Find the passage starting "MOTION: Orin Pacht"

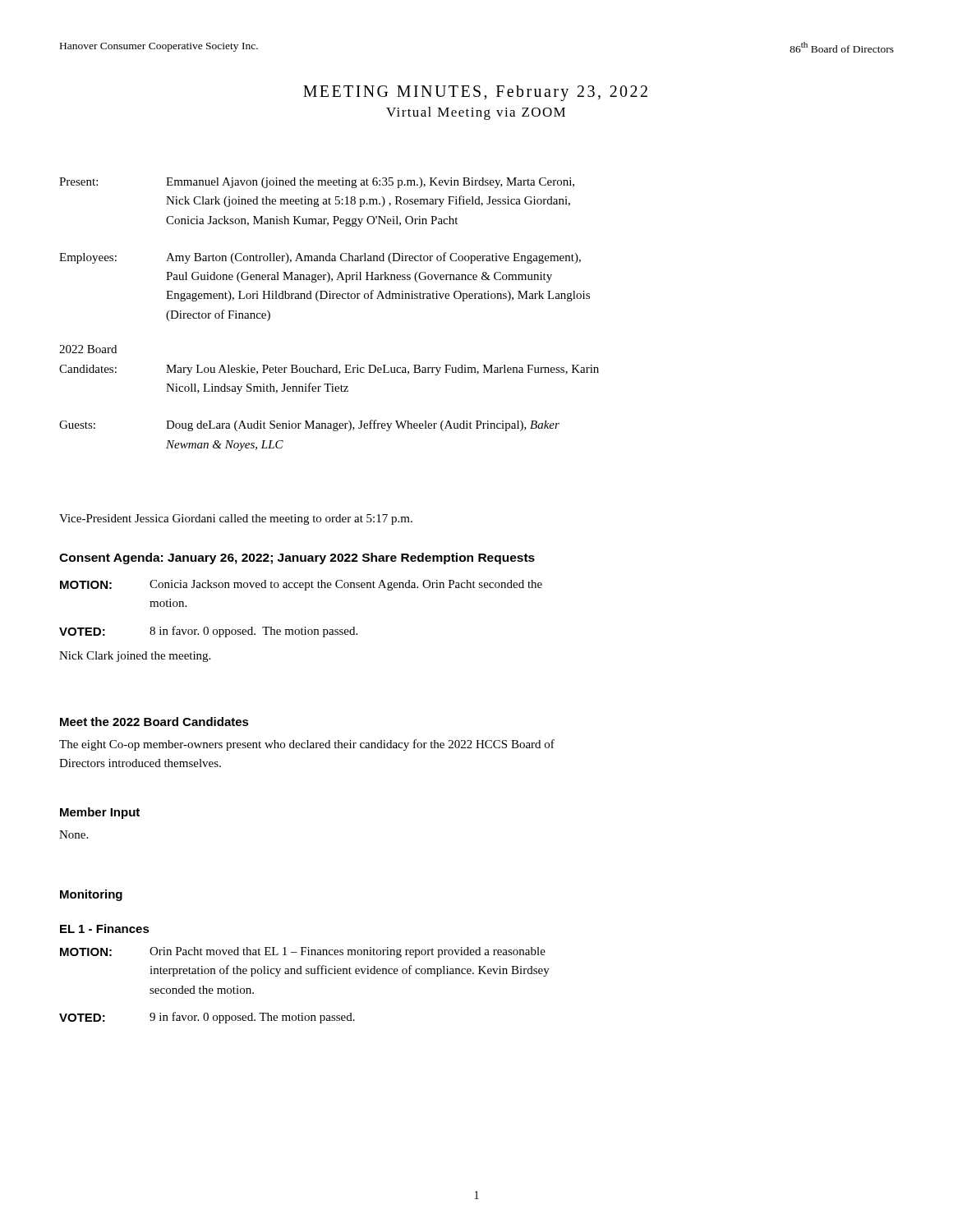[476, 971]
